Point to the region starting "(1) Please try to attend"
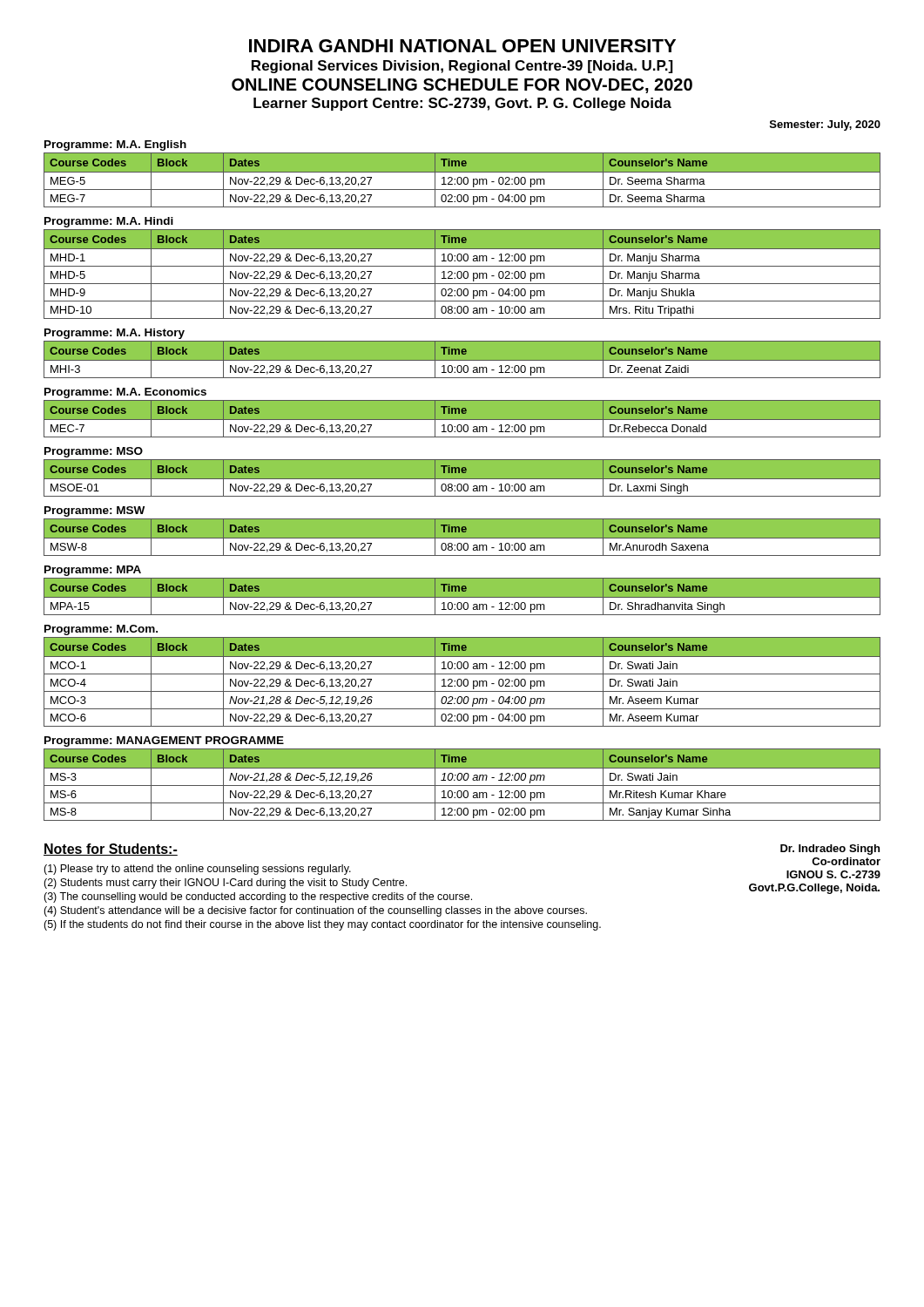This screenshot has width=924, height=1307. [x=197, y=869]
